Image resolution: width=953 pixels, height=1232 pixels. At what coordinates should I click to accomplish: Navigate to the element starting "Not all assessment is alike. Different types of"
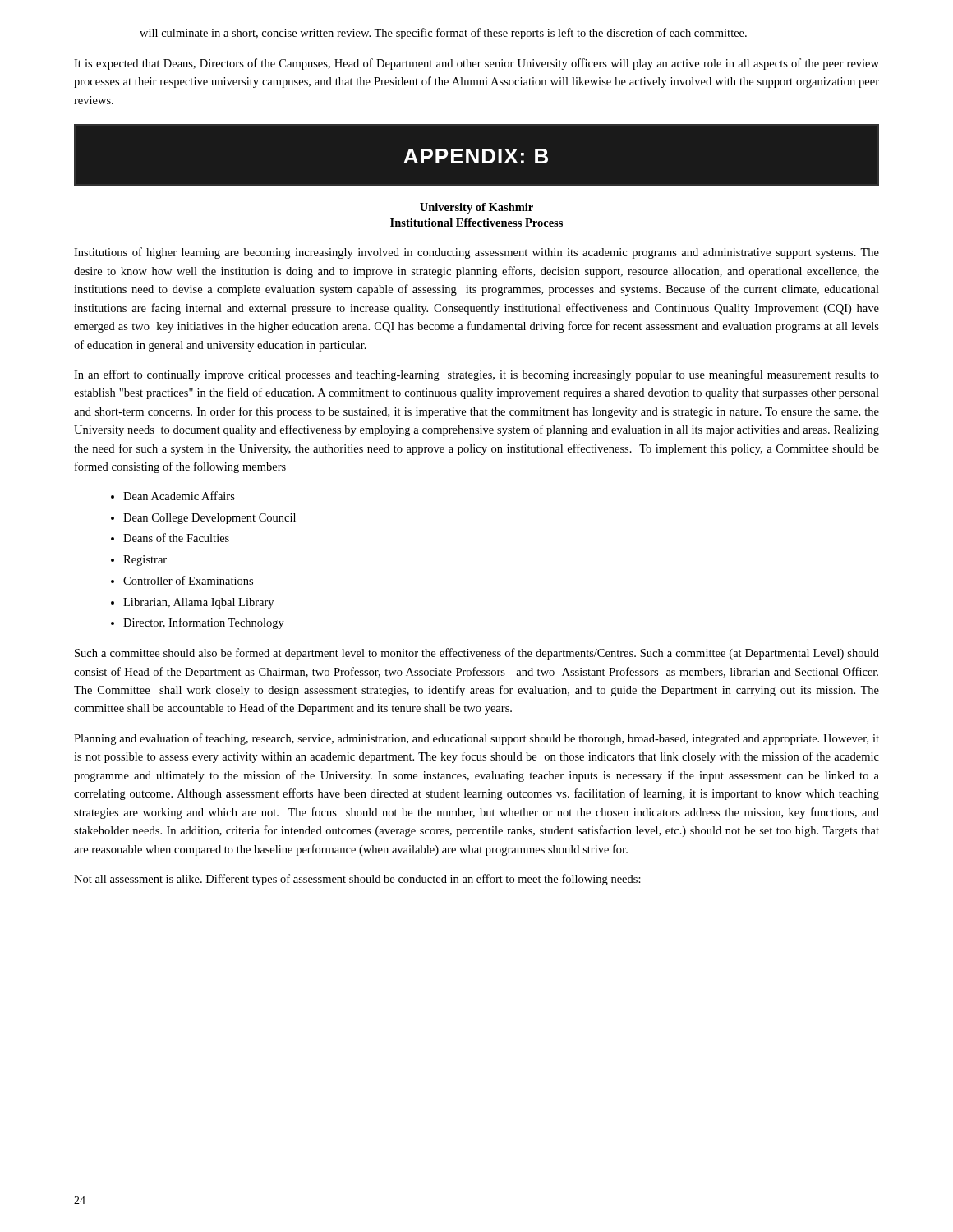tap(358, 879)
